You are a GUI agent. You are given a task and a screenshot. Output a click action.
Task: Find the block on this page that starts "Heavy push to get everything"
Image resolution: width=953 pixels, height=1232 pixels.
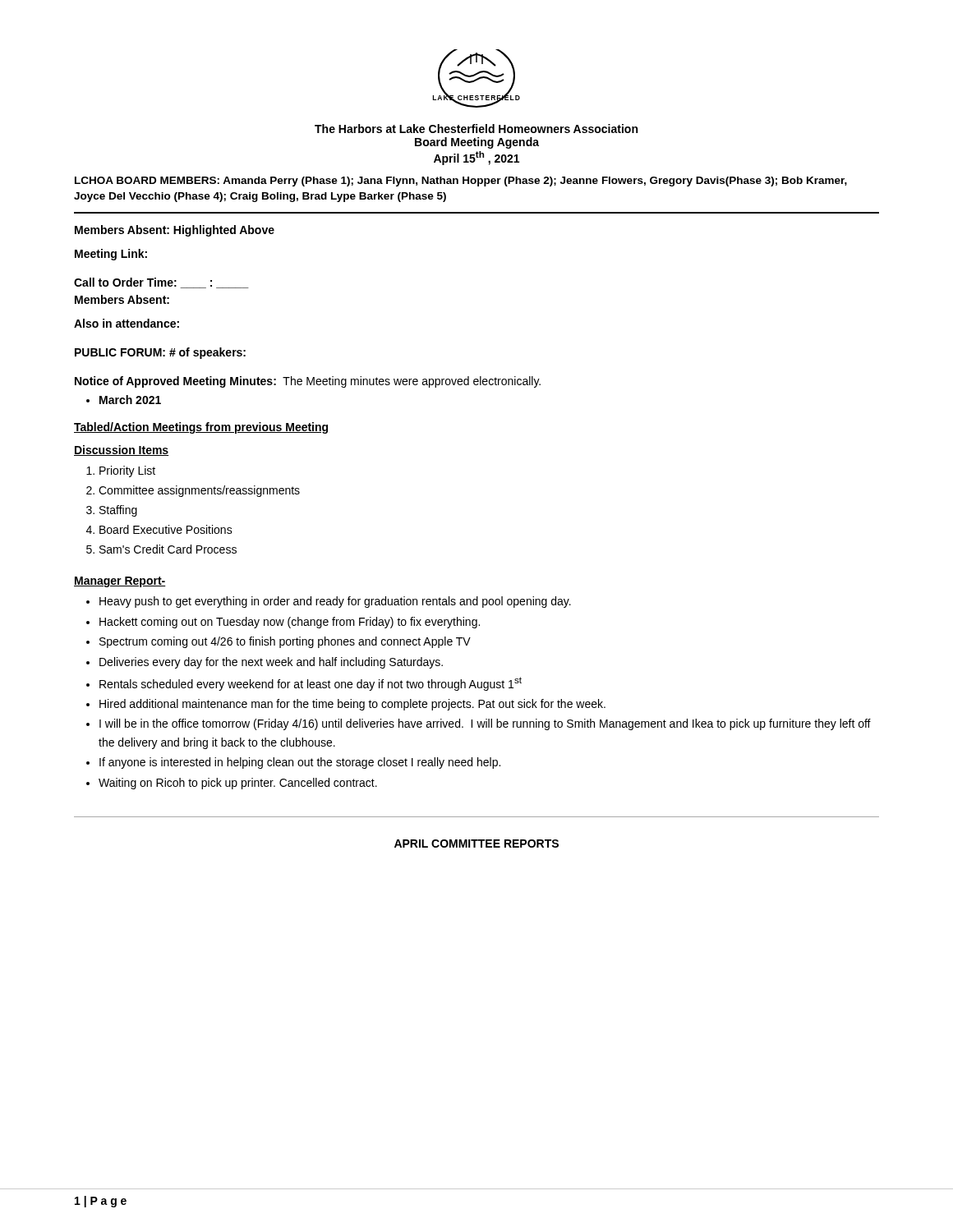pos(335,602)
